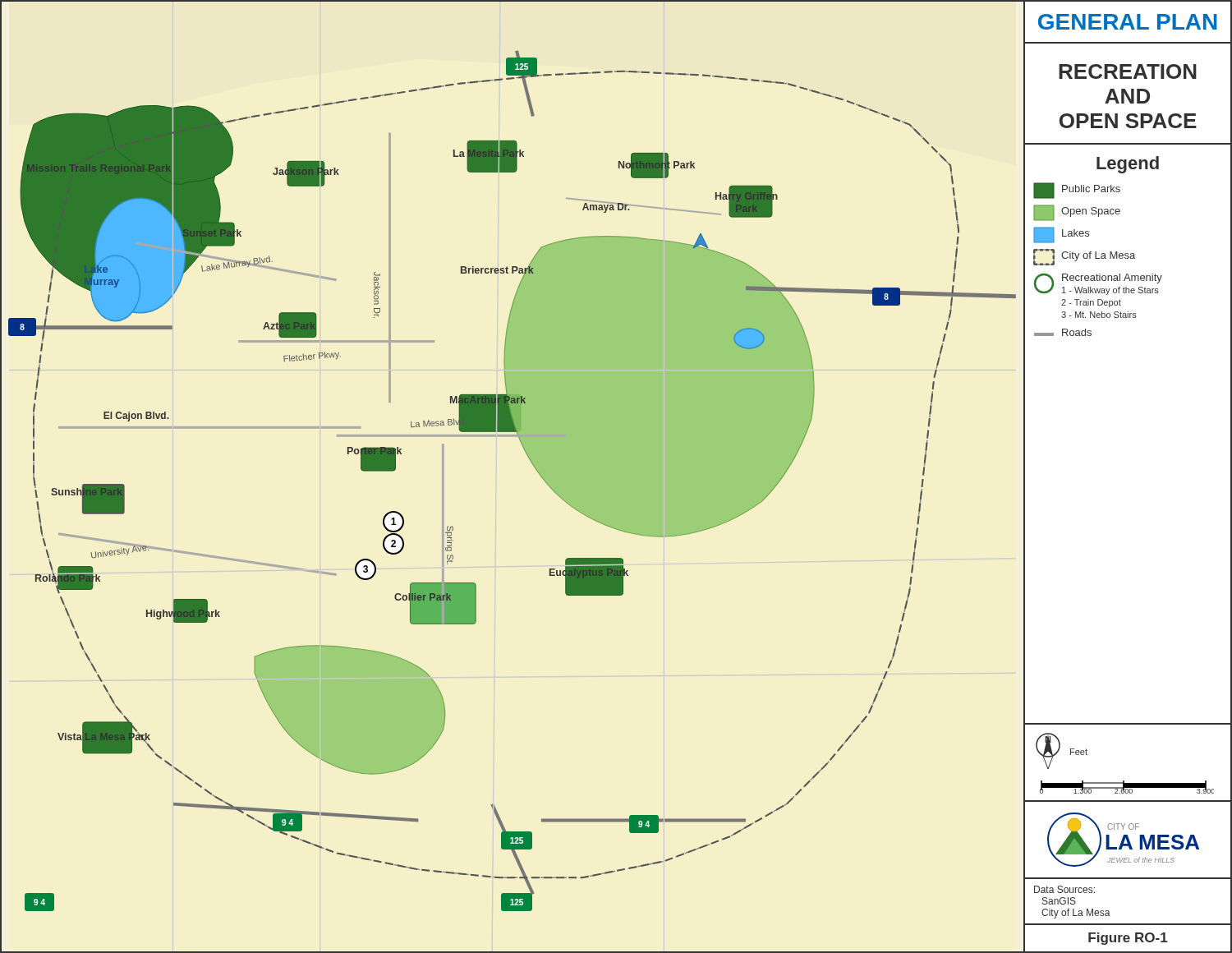Point to the block starting "Open Space"
Viewport: 1232px width, 953px height.
[x=1077, y=213]
